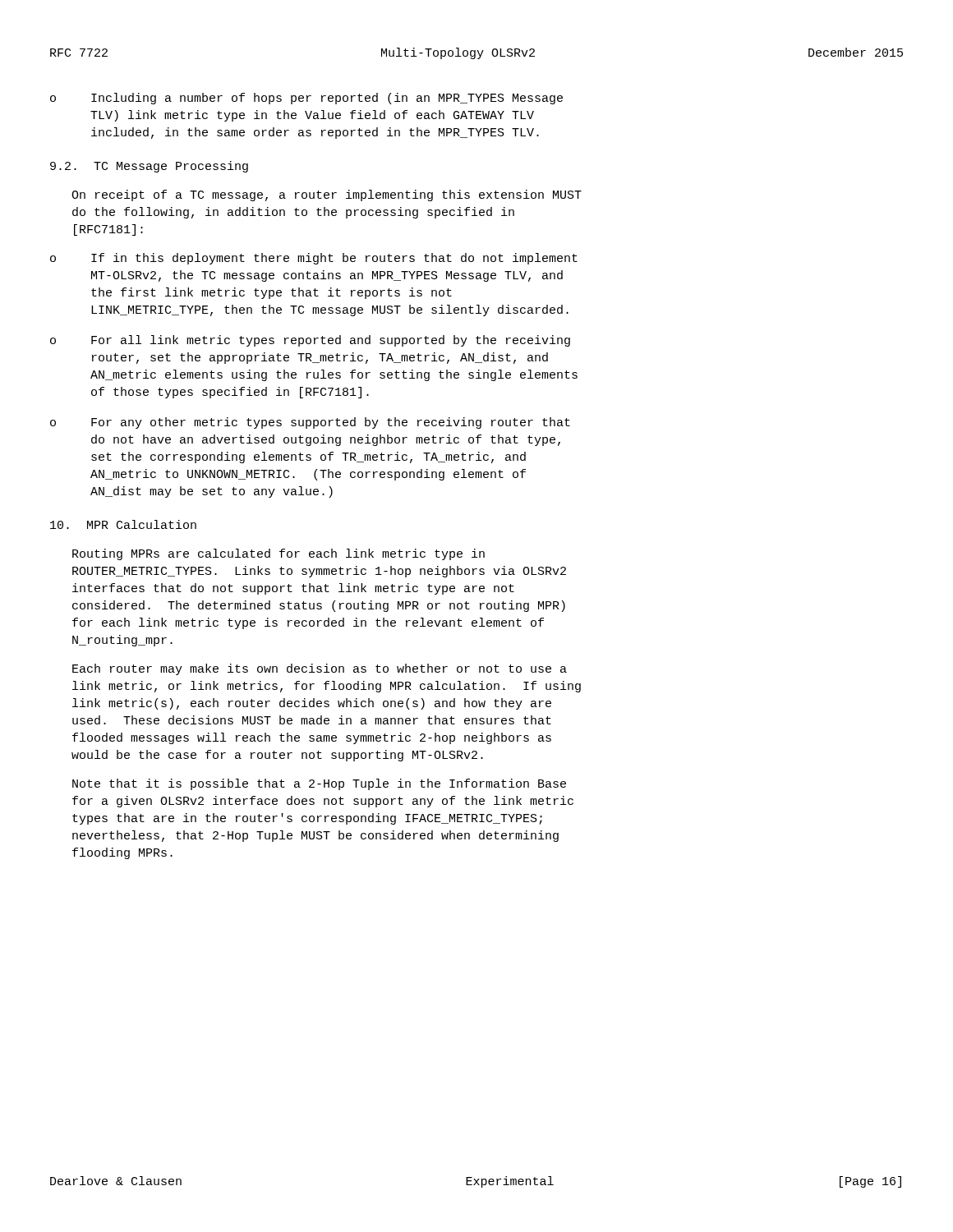Point to the region starting "o For any other metric"
953x1232 pixels.
click(476, 458)
